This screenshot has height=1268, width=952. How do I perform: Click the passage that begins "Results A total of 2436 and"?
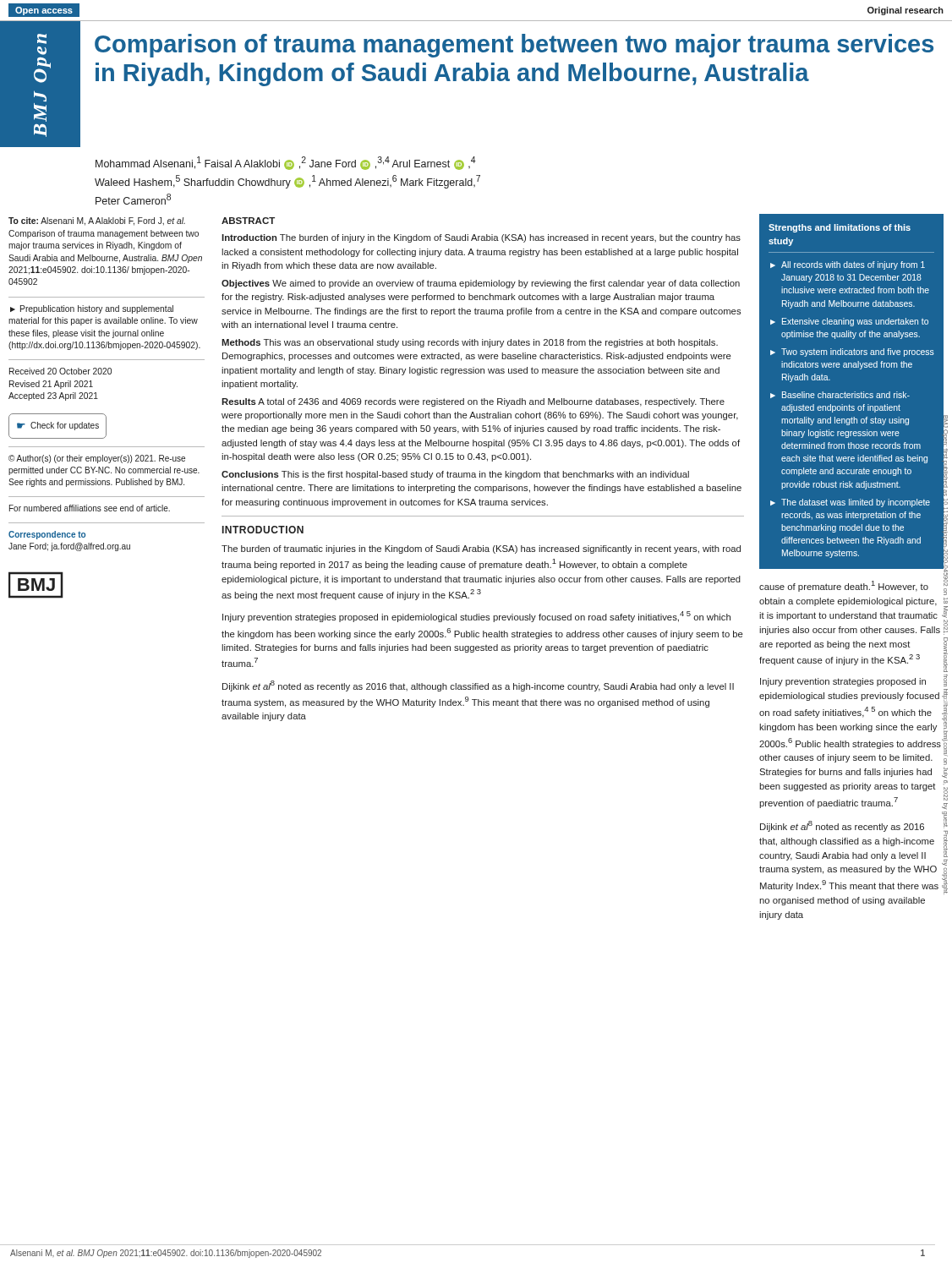coord(481,429)
